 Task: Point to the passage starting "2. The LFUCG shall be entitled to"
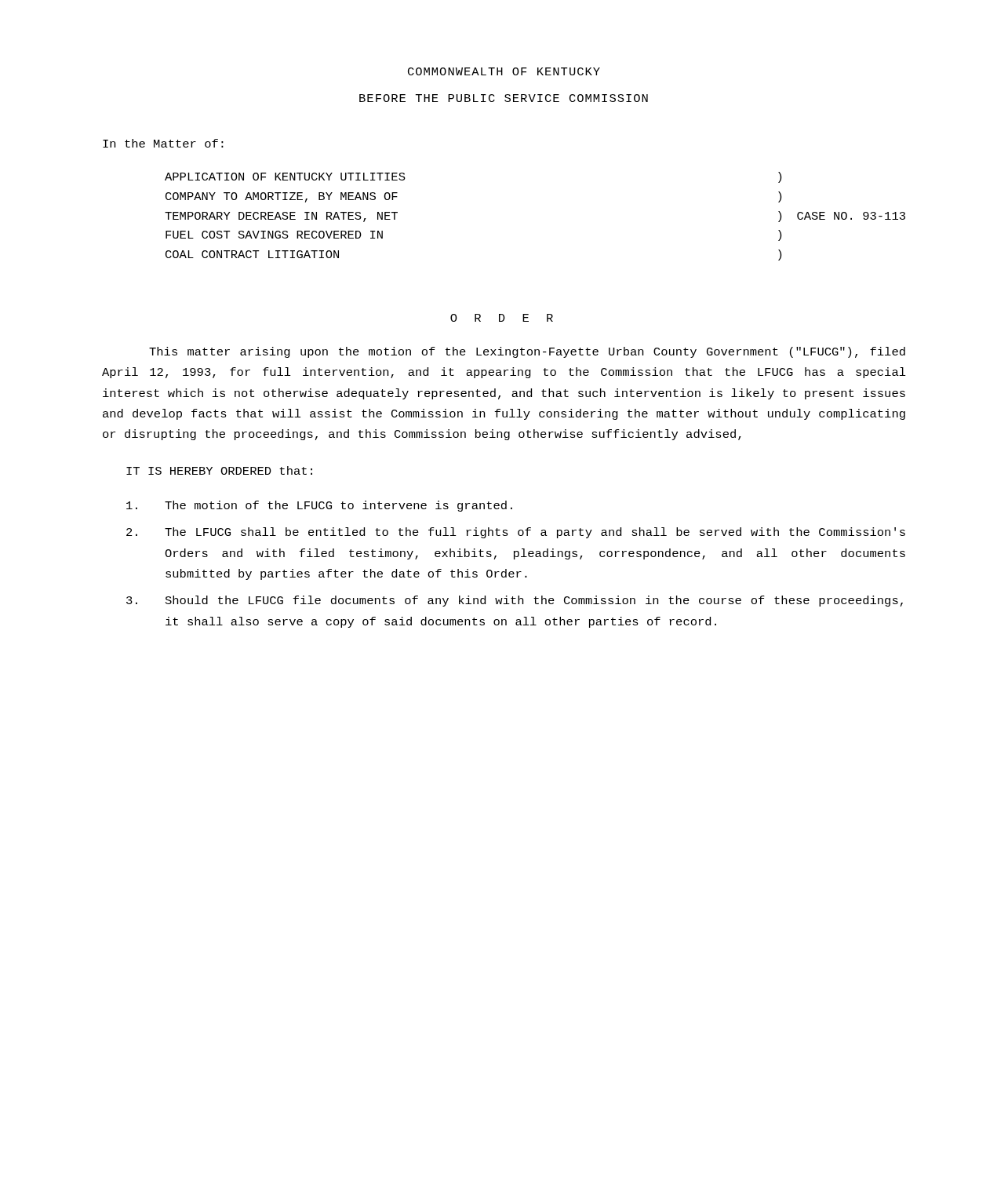click(x=504, y=554)
